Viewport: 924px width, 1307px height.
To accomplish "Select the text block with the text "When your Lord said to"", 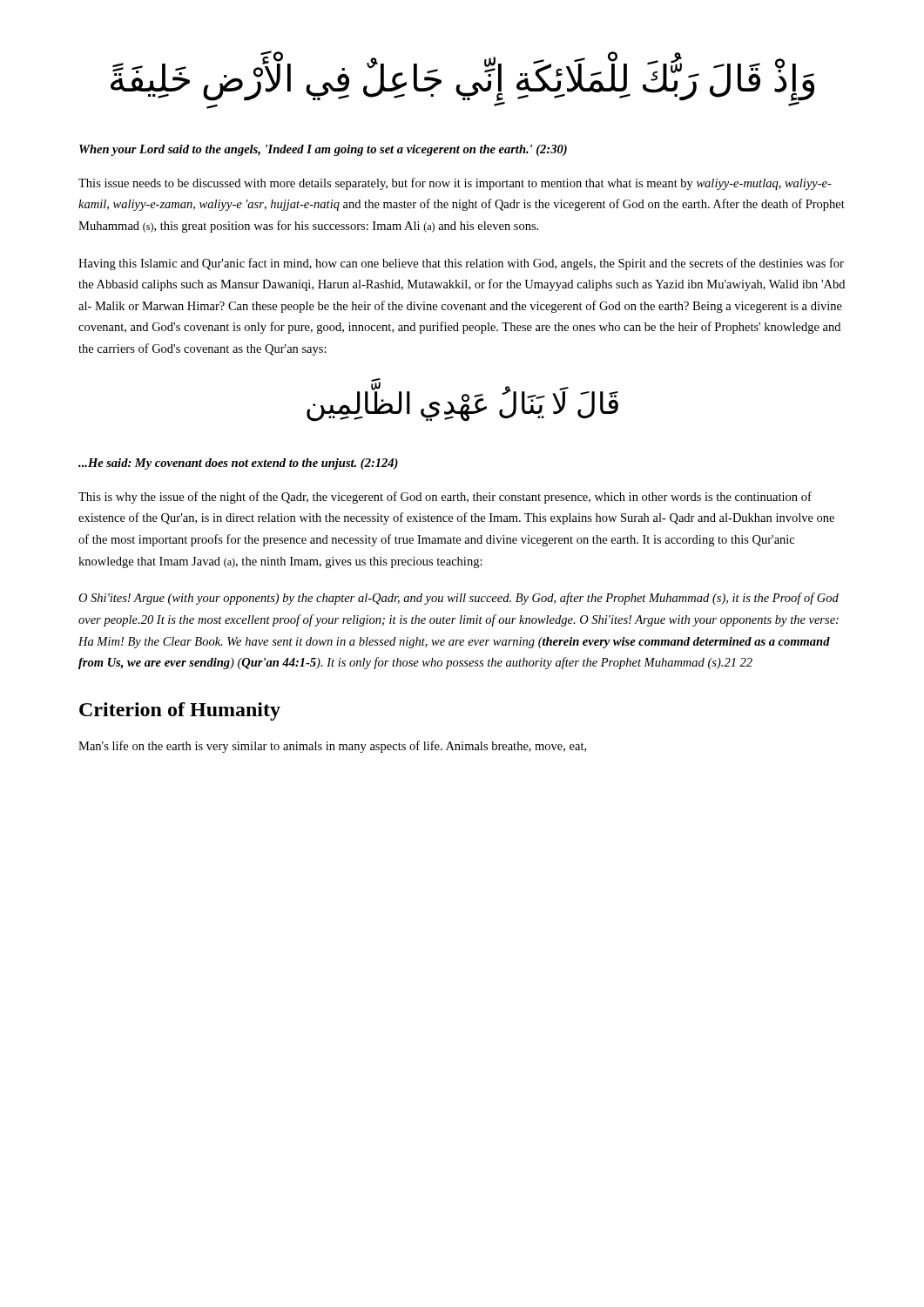I will [x=323, y=149].
